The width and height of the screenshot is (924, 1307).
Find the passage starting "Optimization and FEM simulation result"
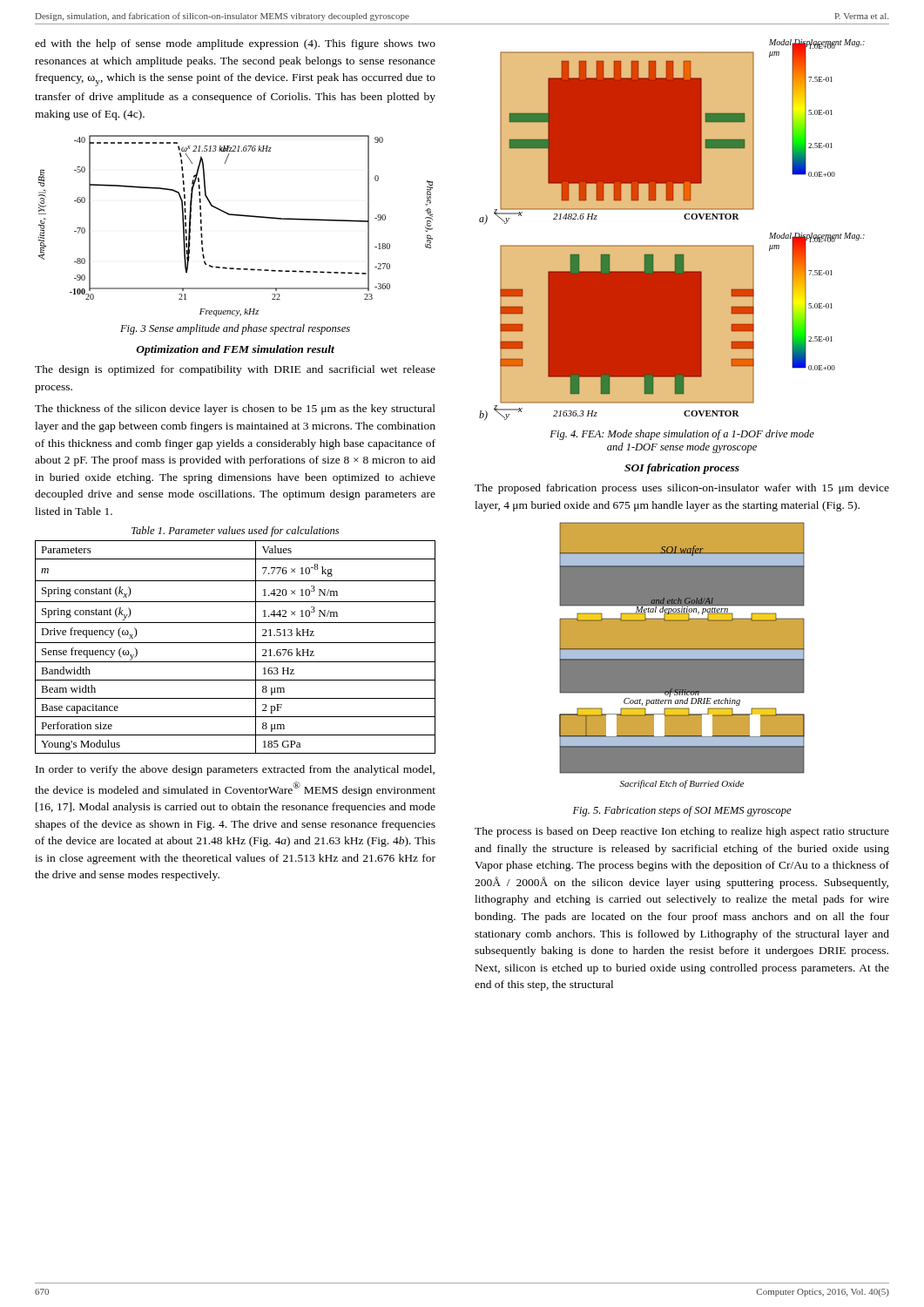pos(235,349)
